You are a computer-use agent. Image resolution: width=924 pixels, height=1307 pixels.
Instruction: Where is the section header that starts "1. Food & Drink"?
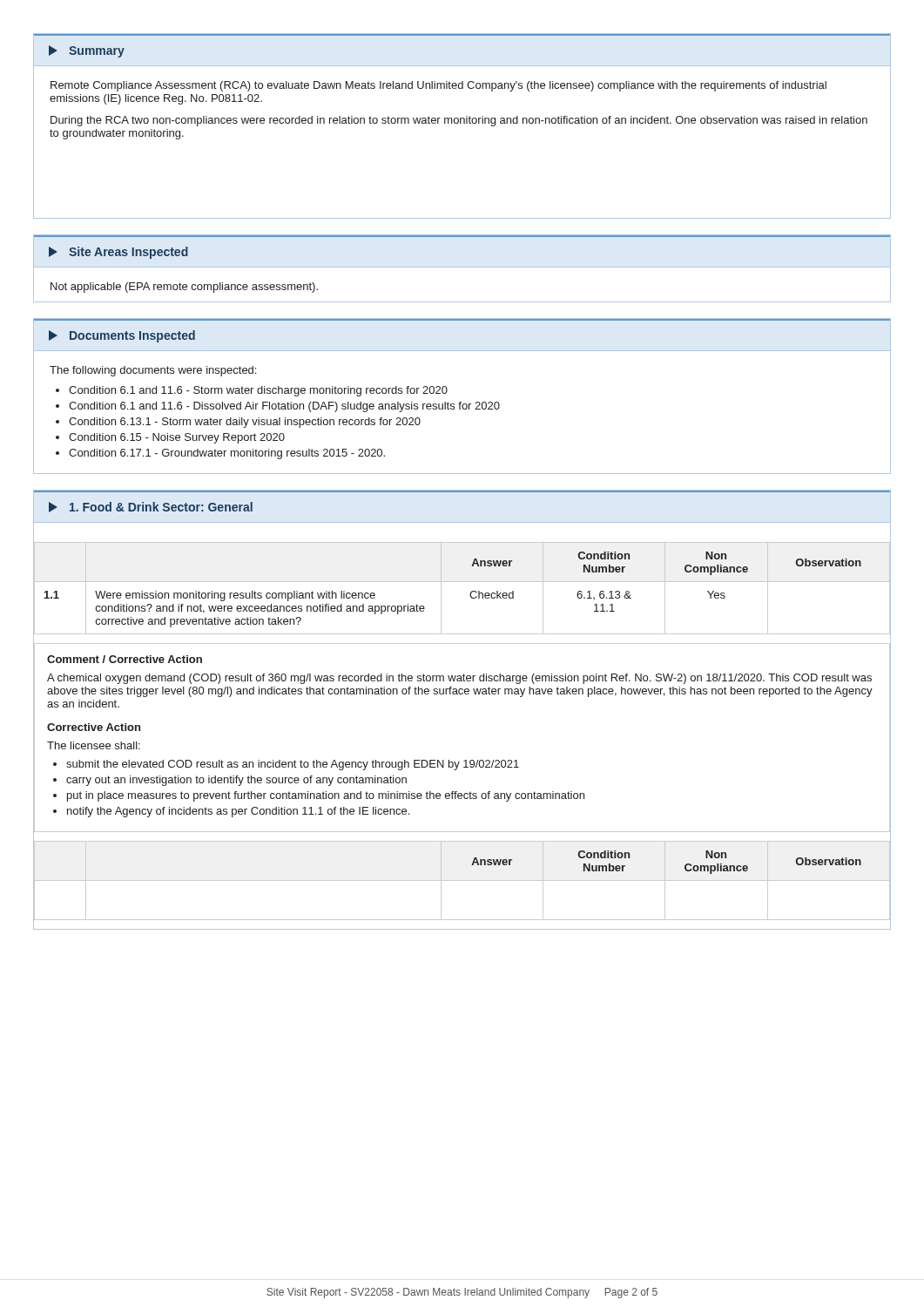(462, 705)
